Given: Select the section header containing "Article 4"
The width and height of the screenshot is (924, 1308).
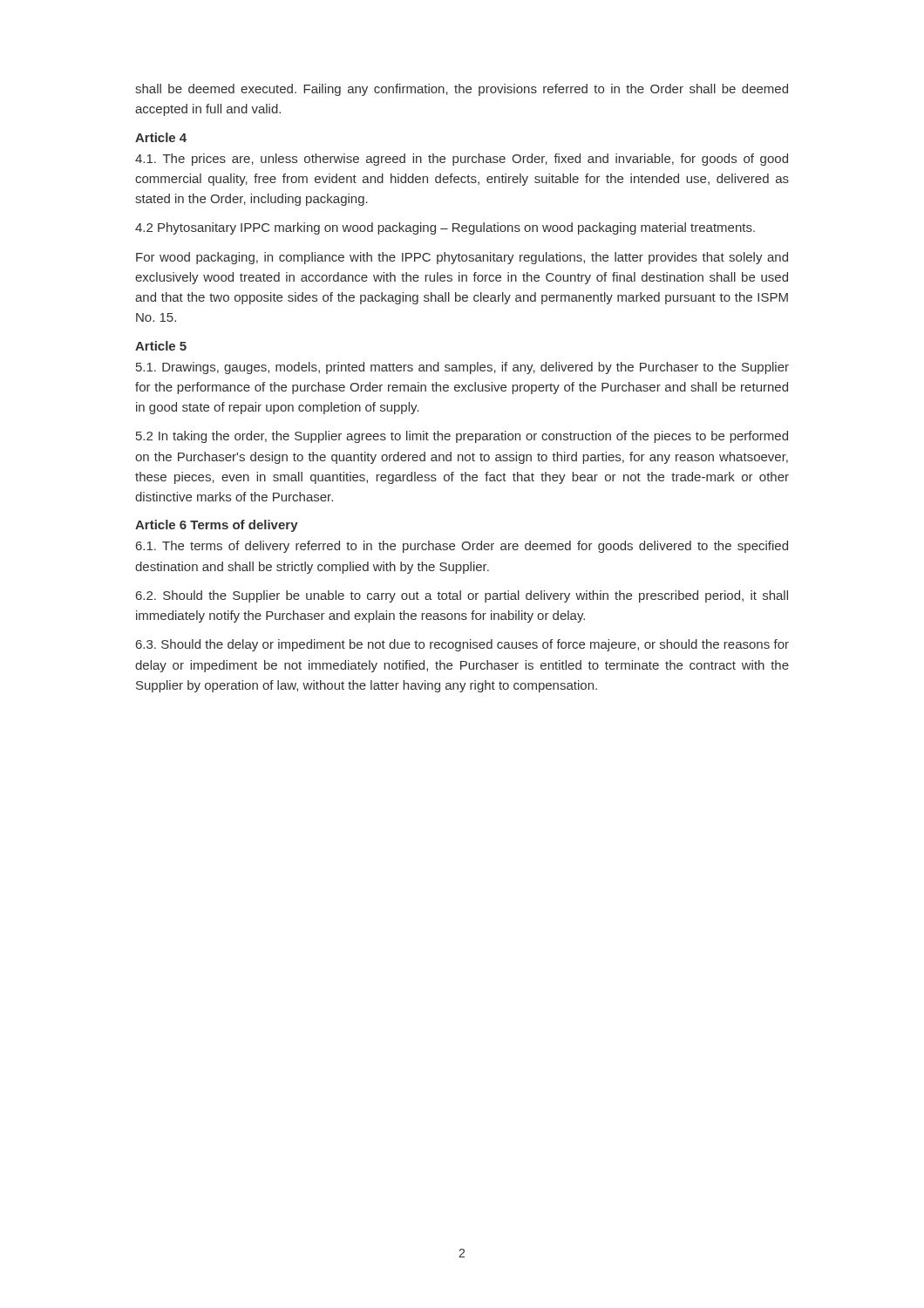Looking at the screenshot, I should point(161,137).
